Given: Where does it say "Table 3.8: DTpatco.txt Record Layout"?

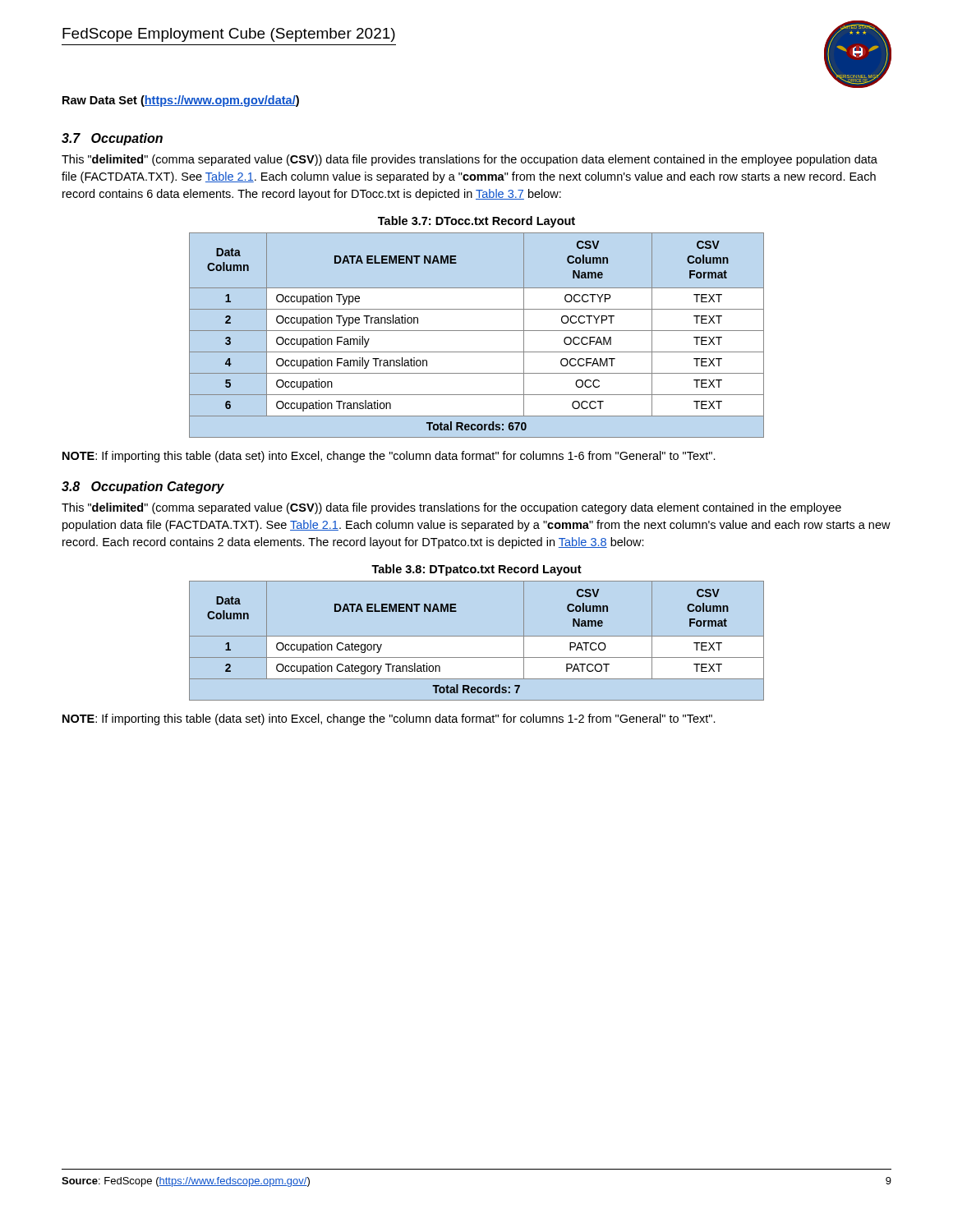Looking at the screenshot, I should tap(476, 569).
